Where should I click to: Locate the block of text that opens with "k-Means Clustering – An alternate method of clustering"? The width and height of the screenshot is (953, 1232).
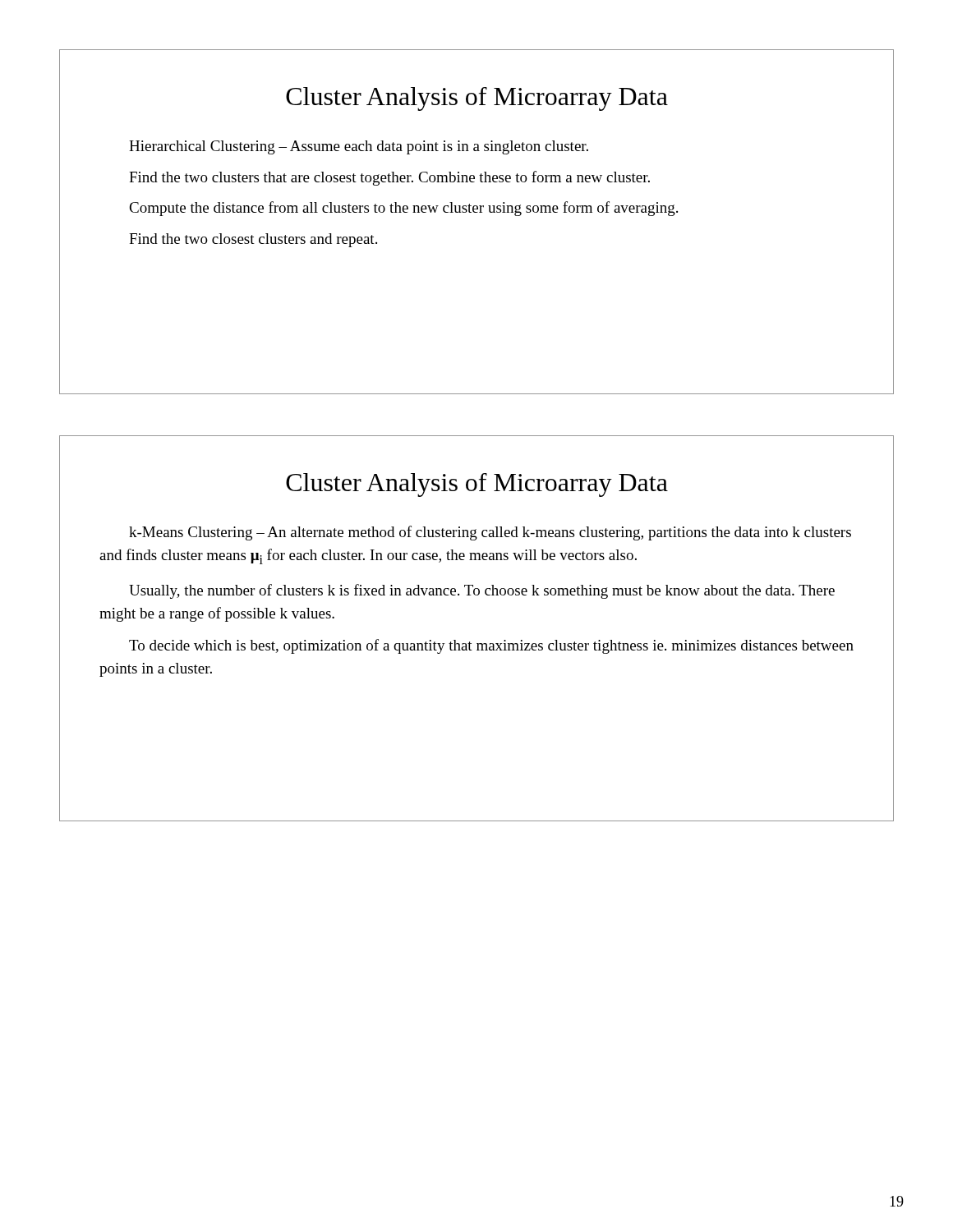[x=475, y=545]
